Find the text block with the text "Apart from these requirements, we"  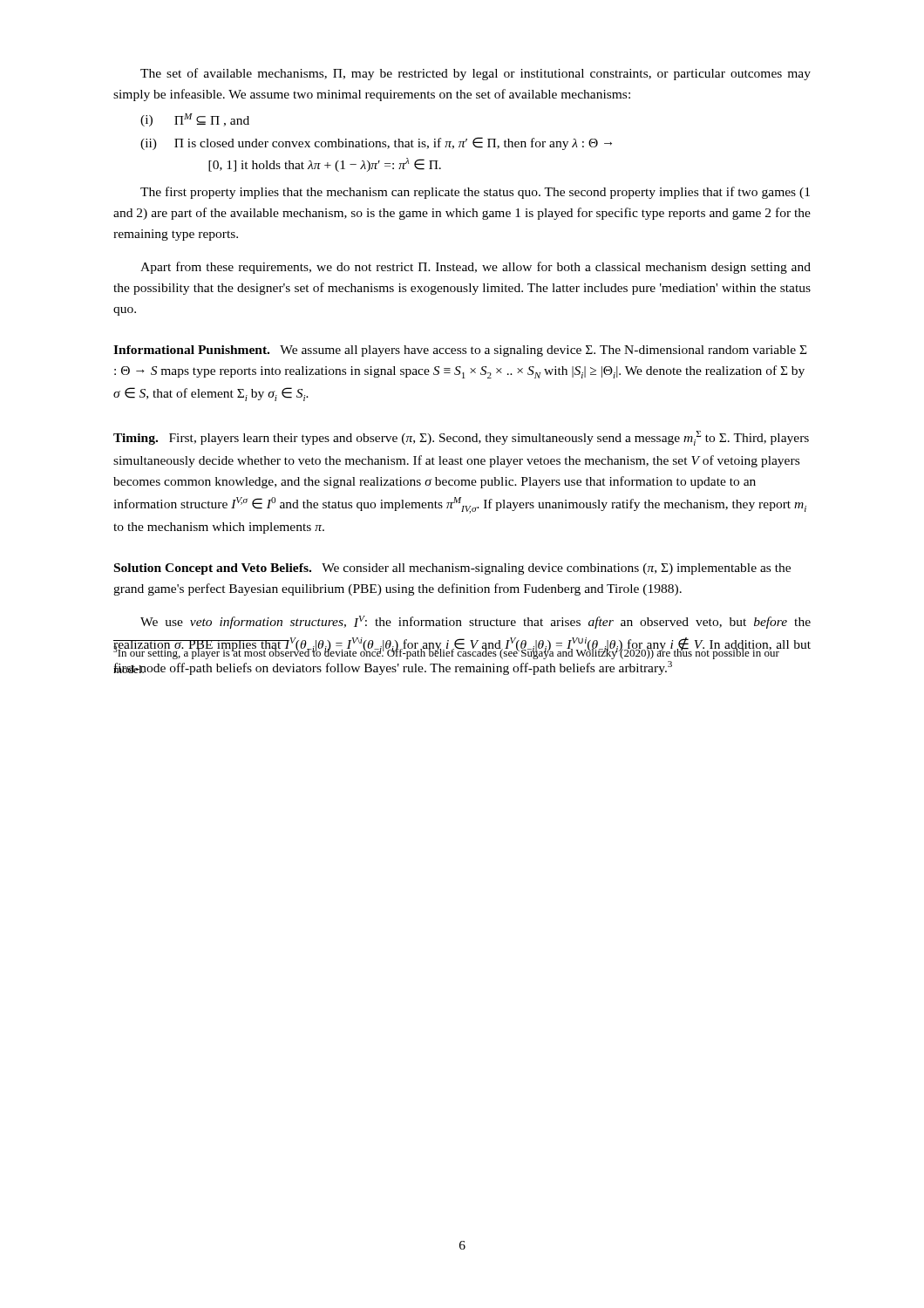(462, 287)
